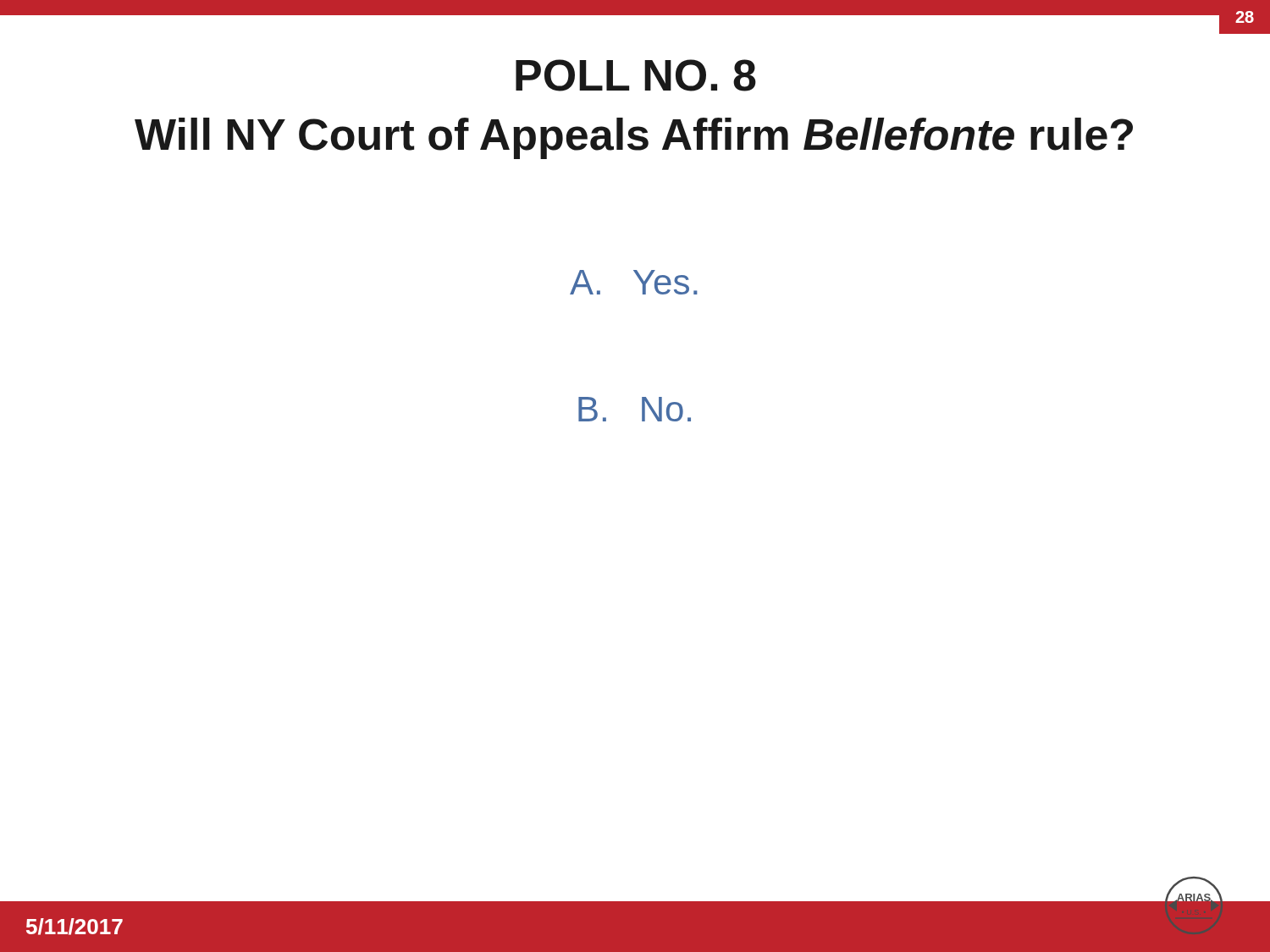Select the list item that says "B. No."
Screen dimensions: 952x1270
[x=635, y=409]
